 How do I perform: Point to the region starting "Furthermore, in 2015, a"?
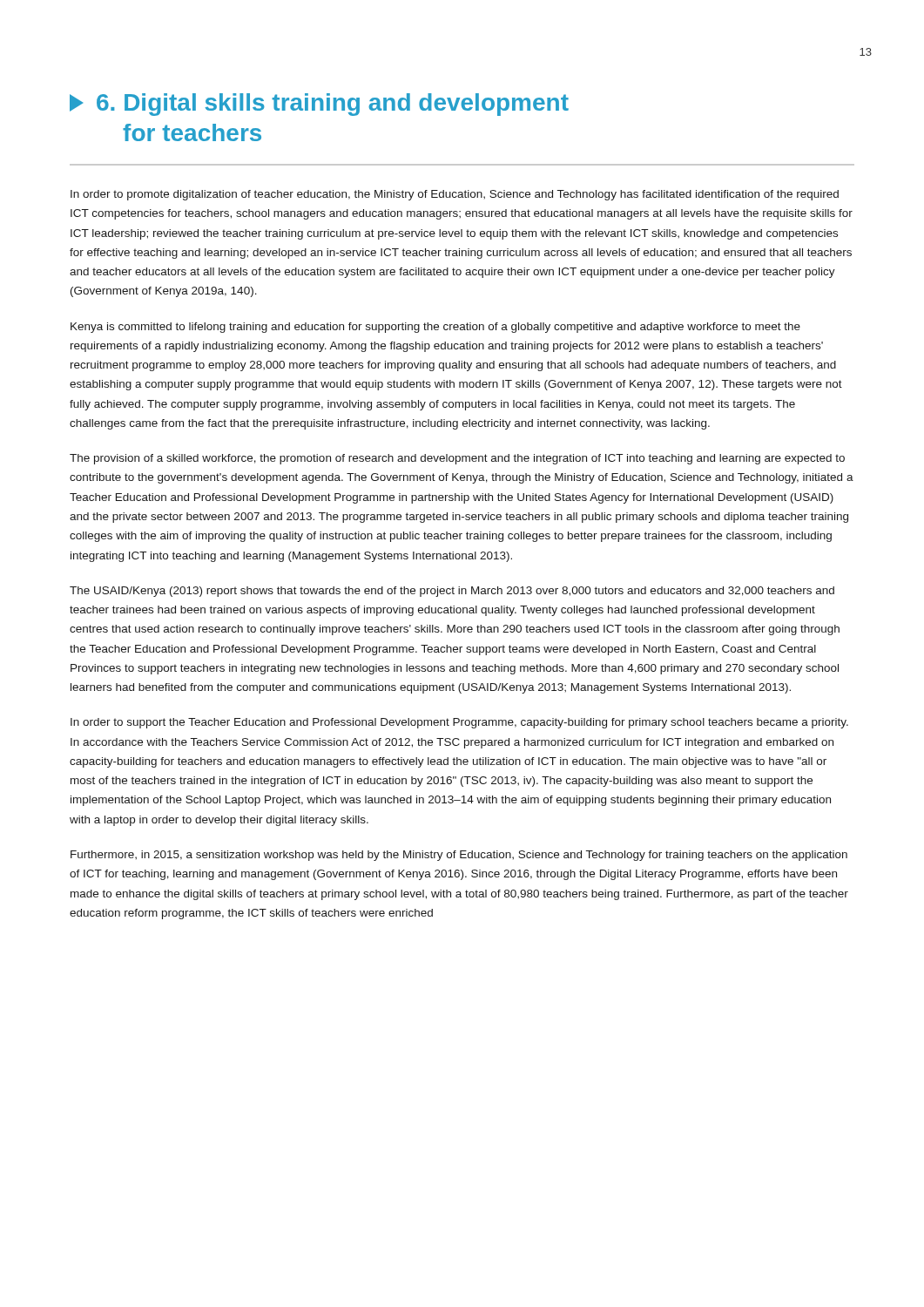(459, 883)
